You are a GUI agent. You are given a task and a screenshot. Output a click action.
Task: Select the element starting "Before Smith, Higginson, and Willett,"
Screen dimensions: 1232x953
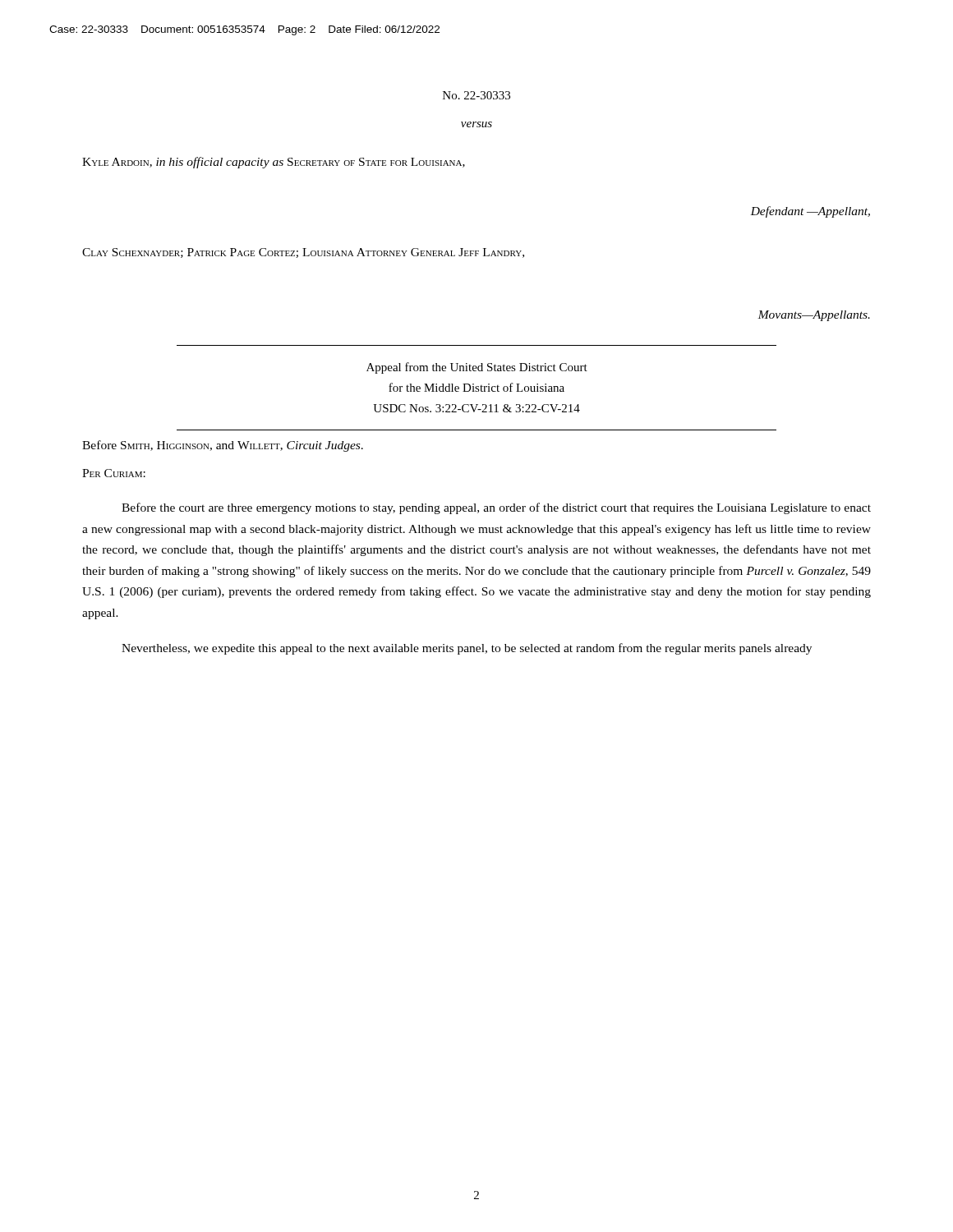tap(223, 445)
